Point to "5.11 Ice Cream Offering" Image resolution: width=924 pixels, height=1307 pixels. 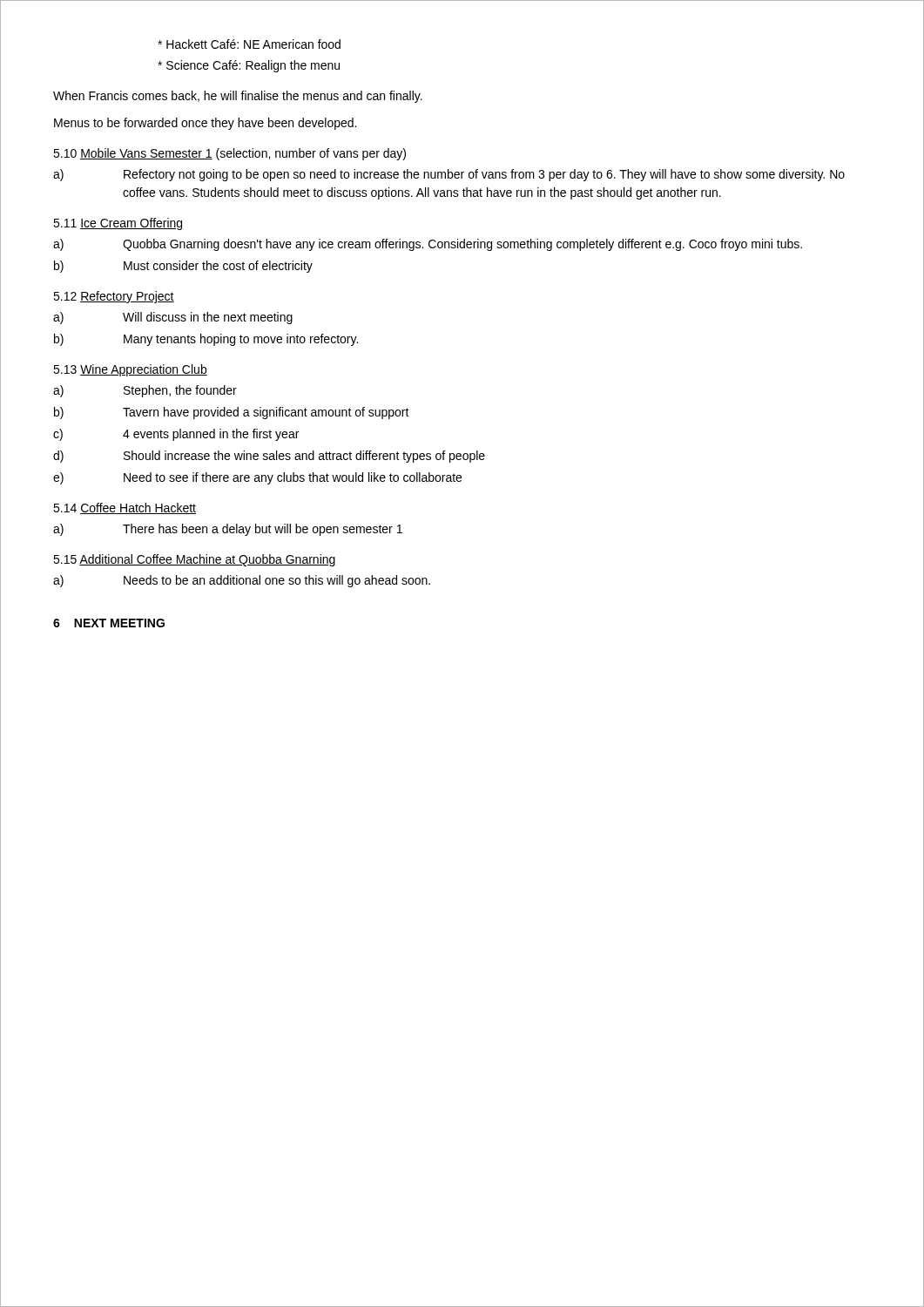pos(118,223)
